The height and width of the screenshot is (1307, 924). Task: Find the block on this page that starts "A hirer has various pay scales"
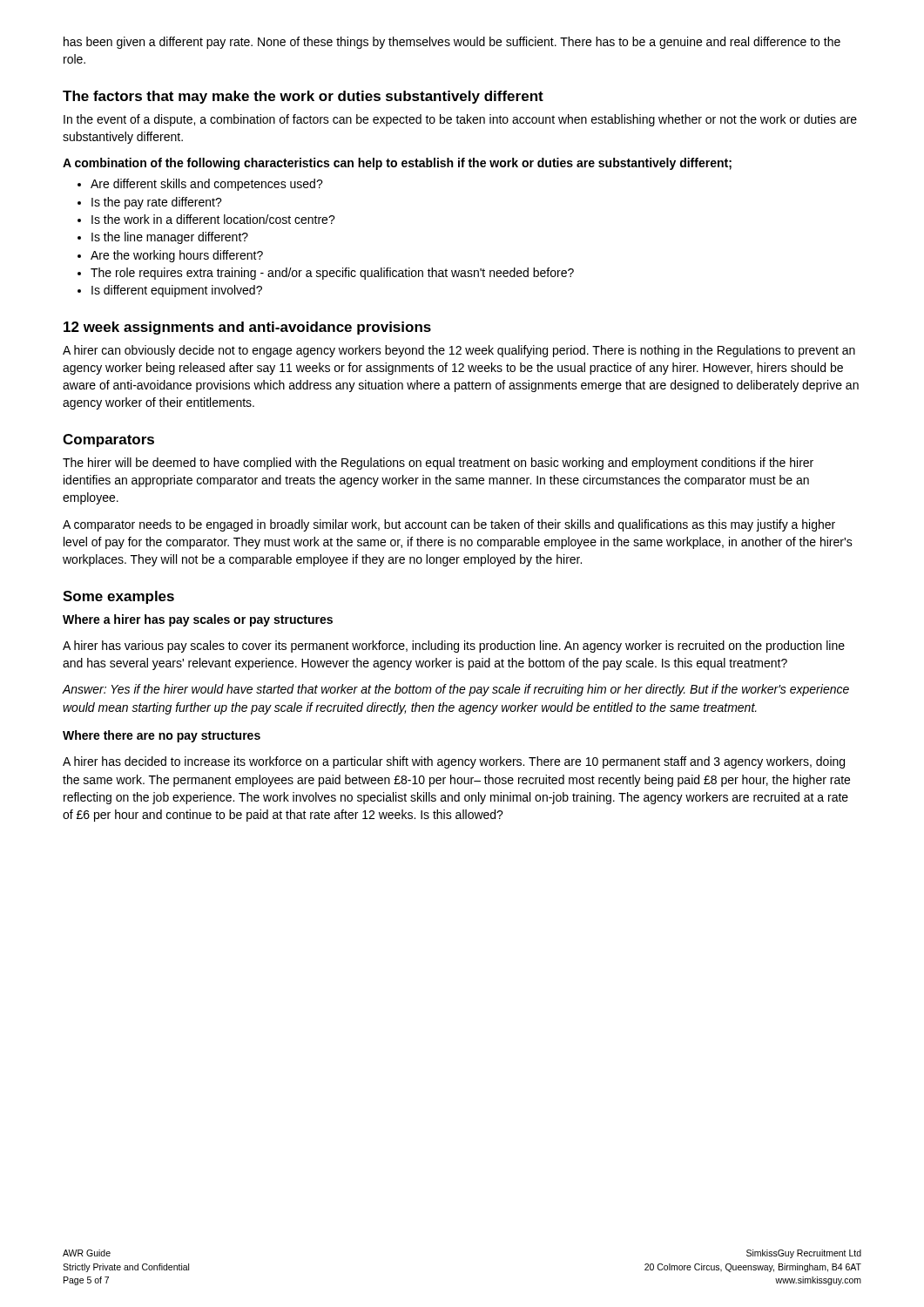(x=462, y=654)
